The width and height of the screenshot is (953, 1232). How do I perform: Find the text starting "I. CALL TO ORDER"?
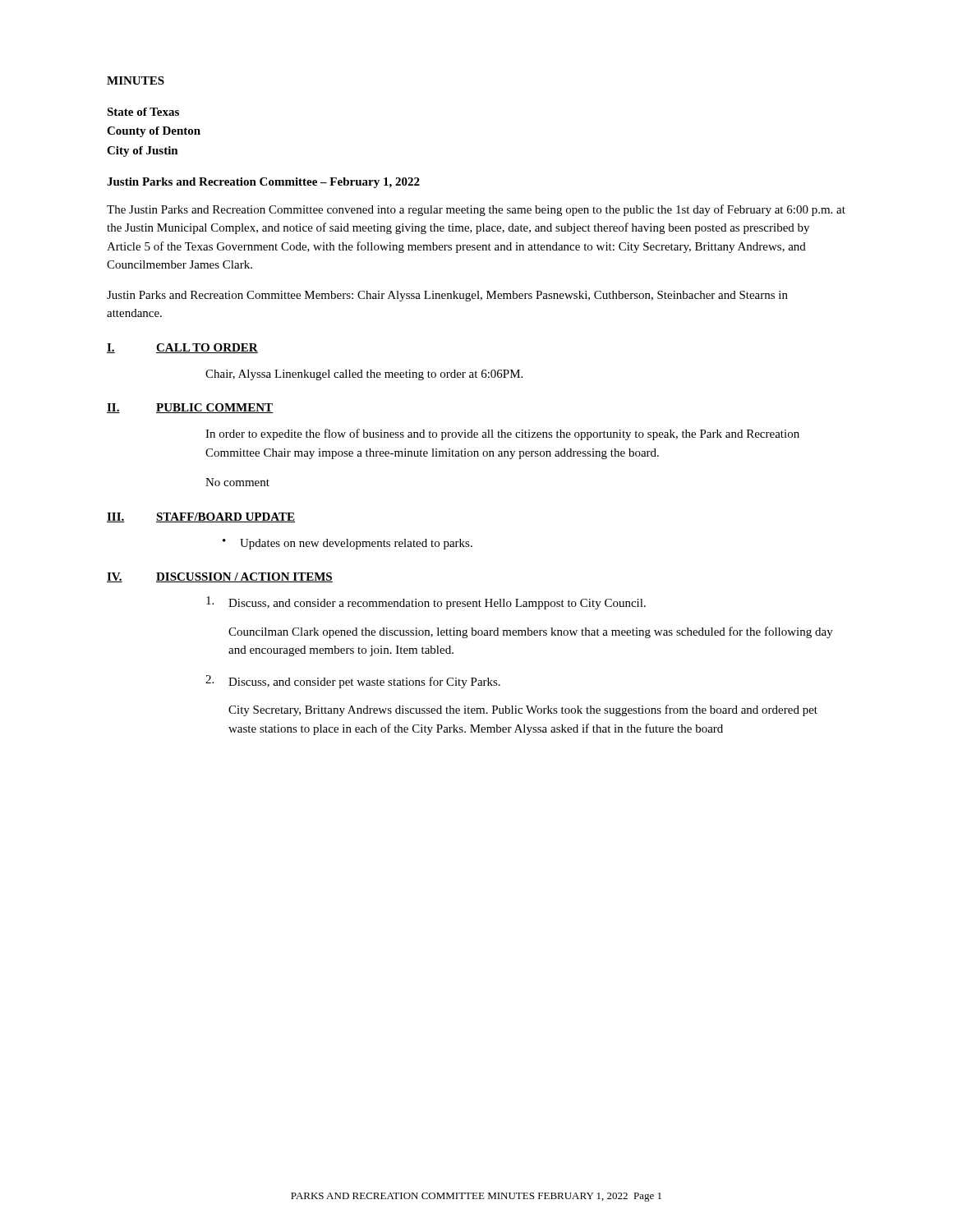click(x=182, y=348)
